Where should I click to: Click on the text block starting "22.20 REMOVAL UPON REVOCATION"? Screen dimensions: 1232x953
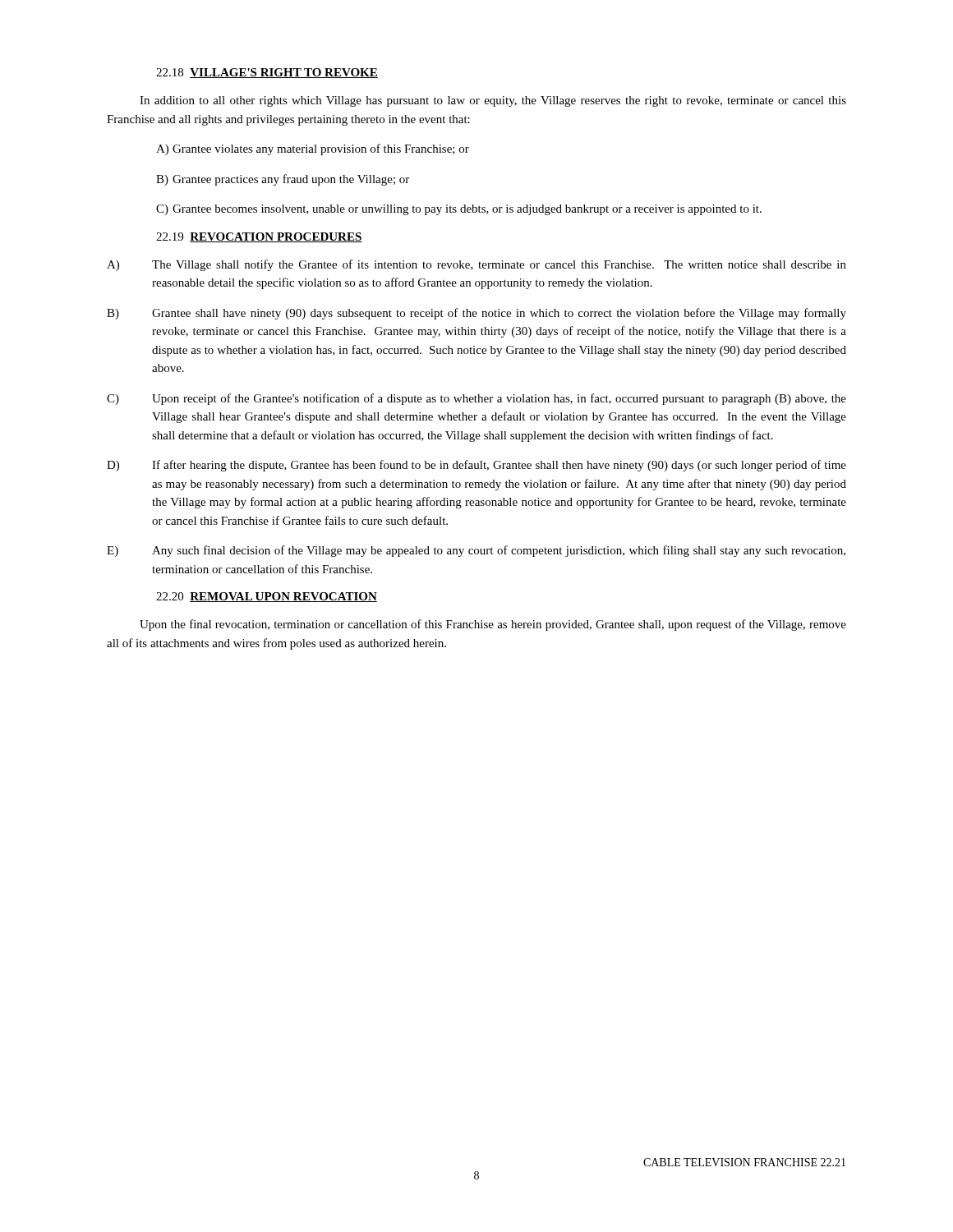click(267, 596)
